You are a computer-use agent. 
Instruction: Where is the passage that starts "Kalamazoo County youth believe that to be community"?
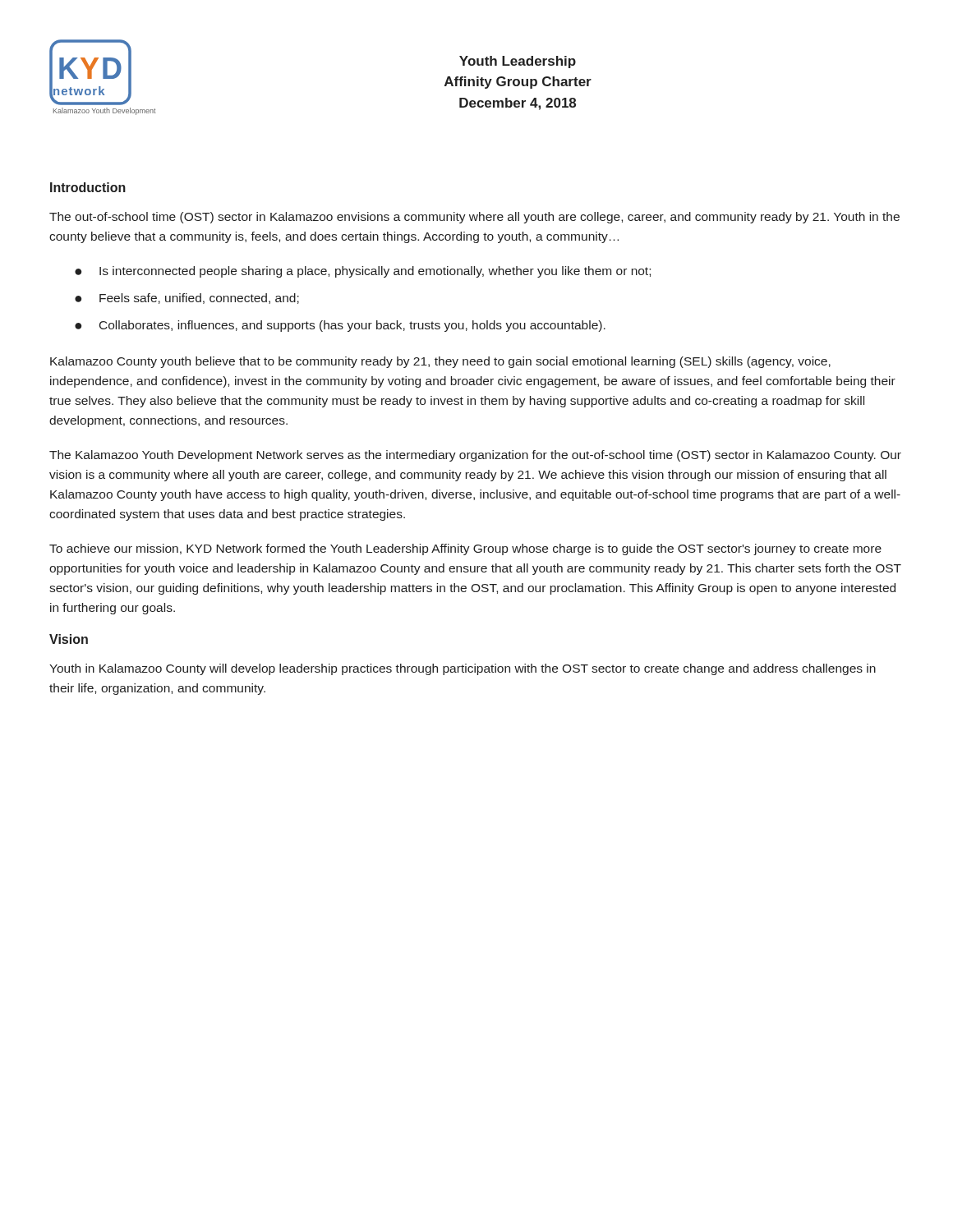pyautogui.click(x=472, y=390)
